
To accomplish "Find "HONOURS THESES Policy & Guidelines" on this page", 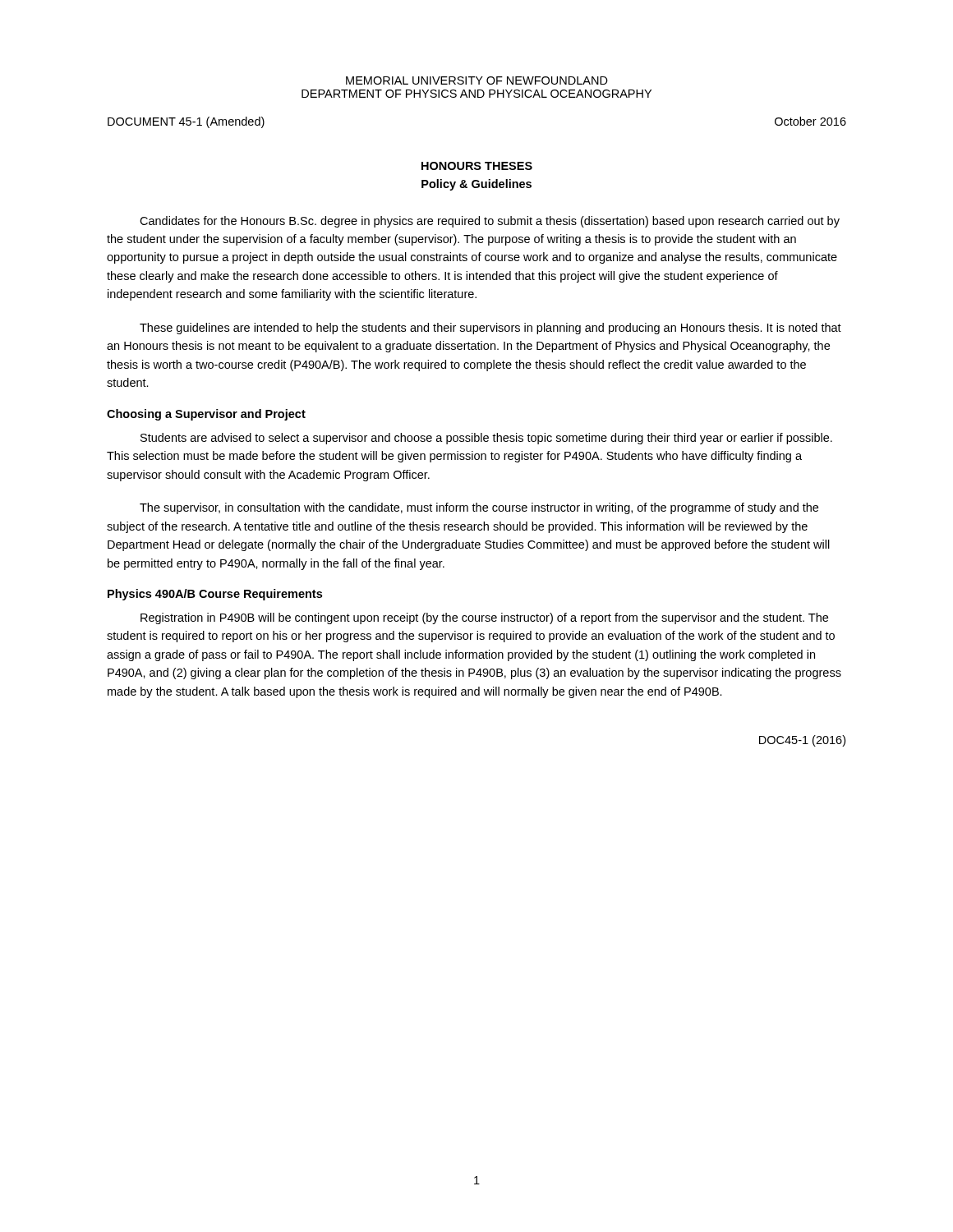I will [x=476, y=176].
